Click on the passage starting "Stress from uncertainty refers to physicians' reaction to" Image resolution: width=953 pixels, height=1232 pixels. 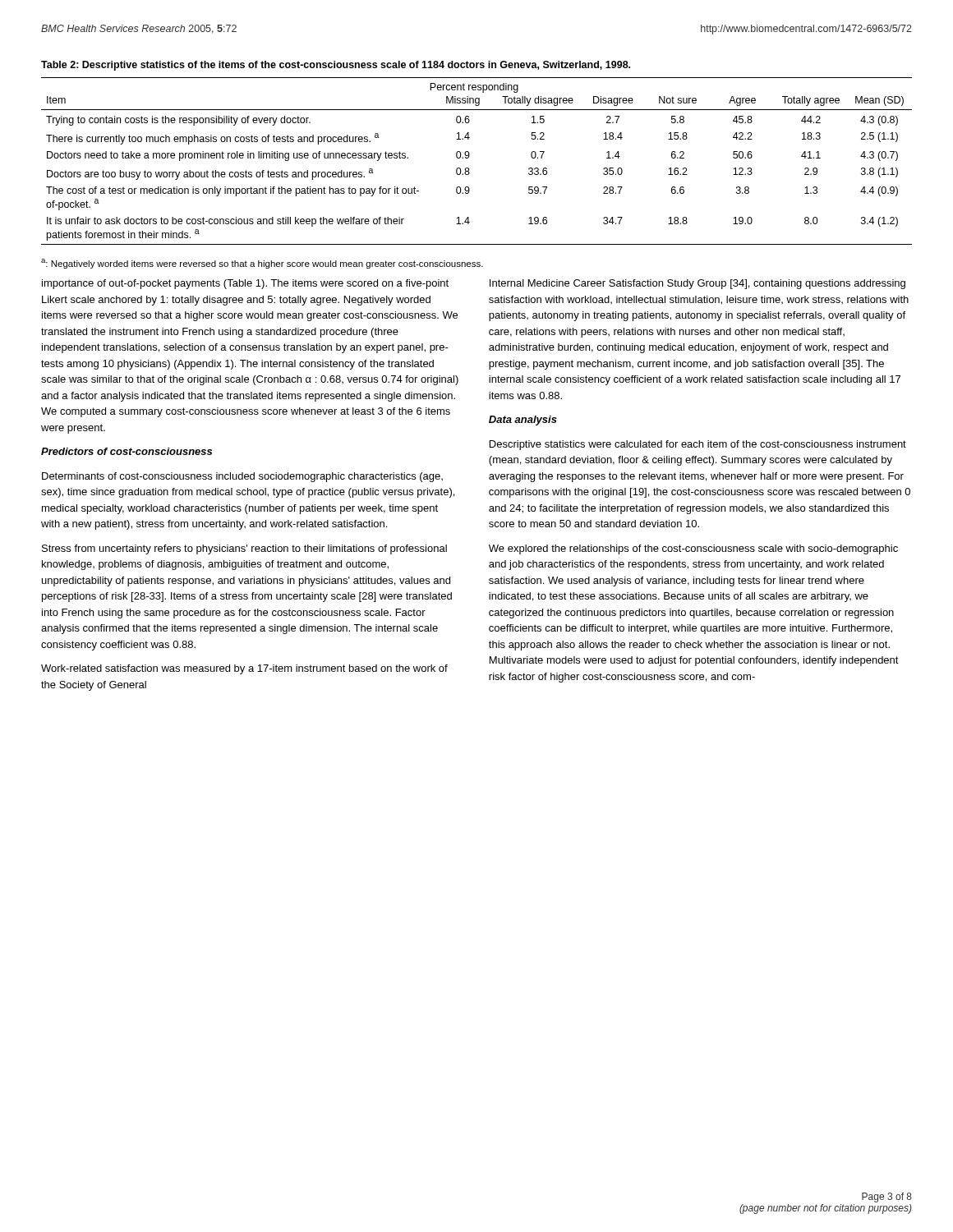click(247, 596)
